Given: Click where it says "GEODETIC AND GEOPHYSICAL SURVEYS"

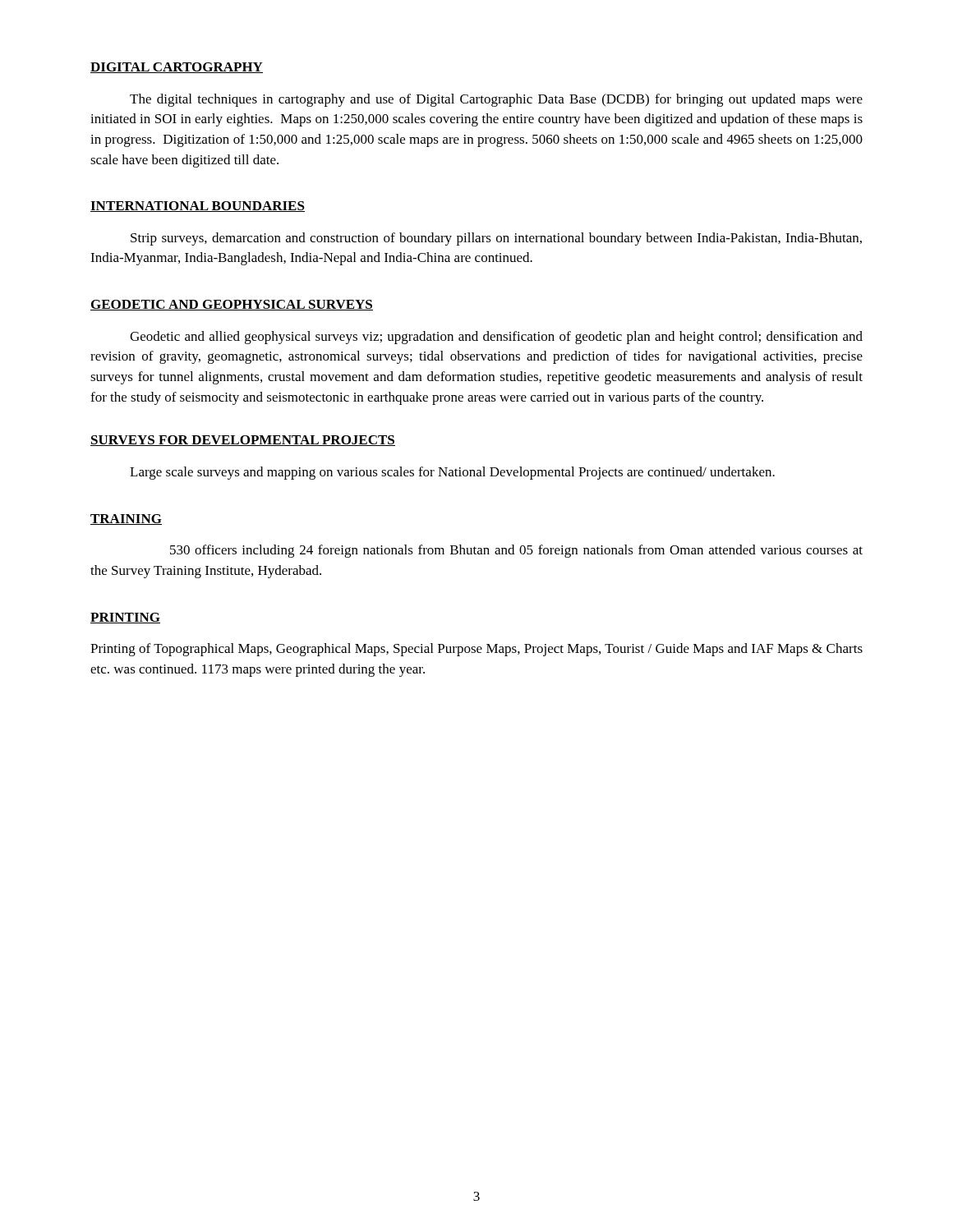Looking at the screenshot, I should (232, 305).
